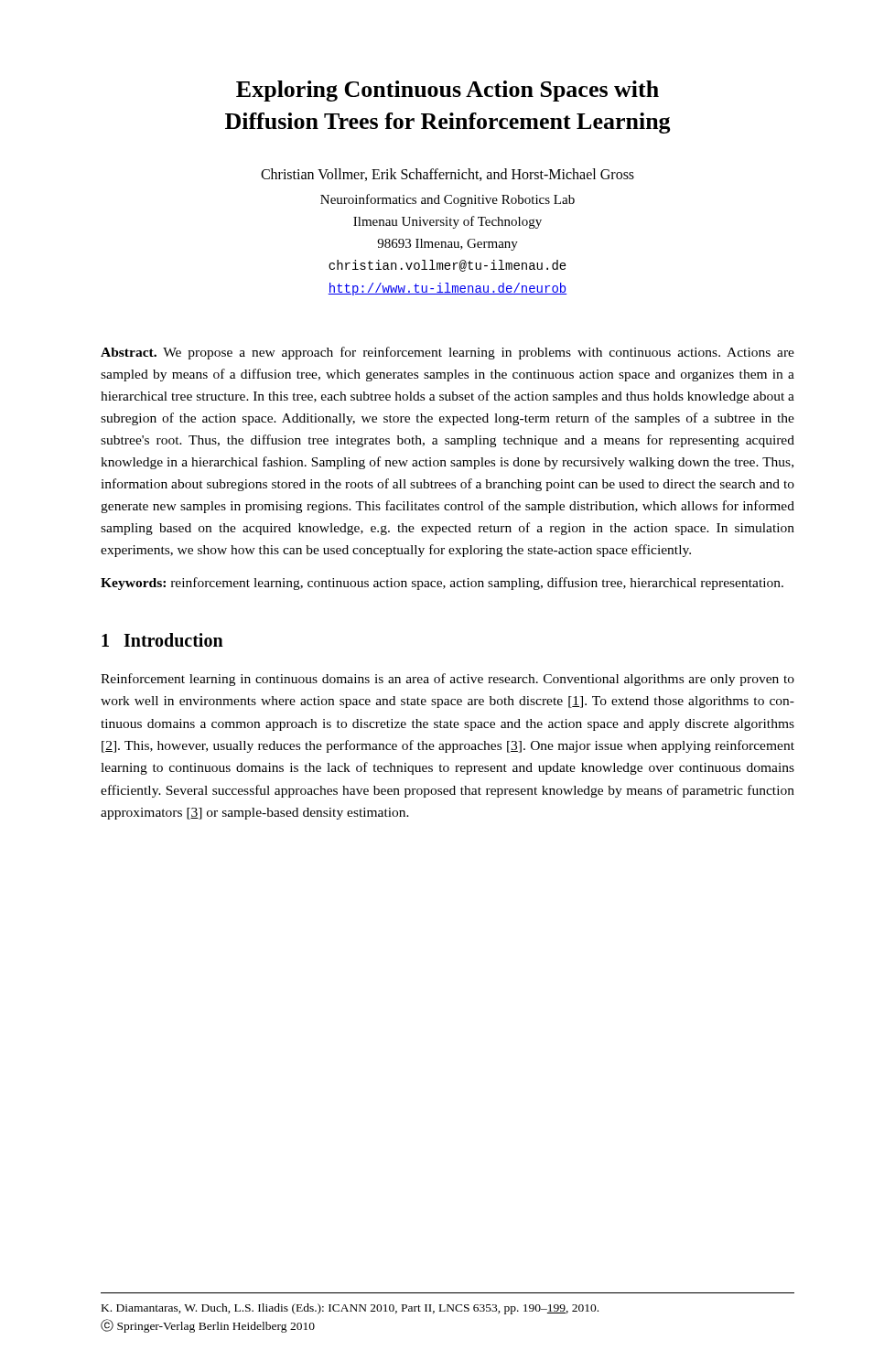
Task: Locate the region starting "Reinforcement learning in continuous"
Action: [448, 746]
